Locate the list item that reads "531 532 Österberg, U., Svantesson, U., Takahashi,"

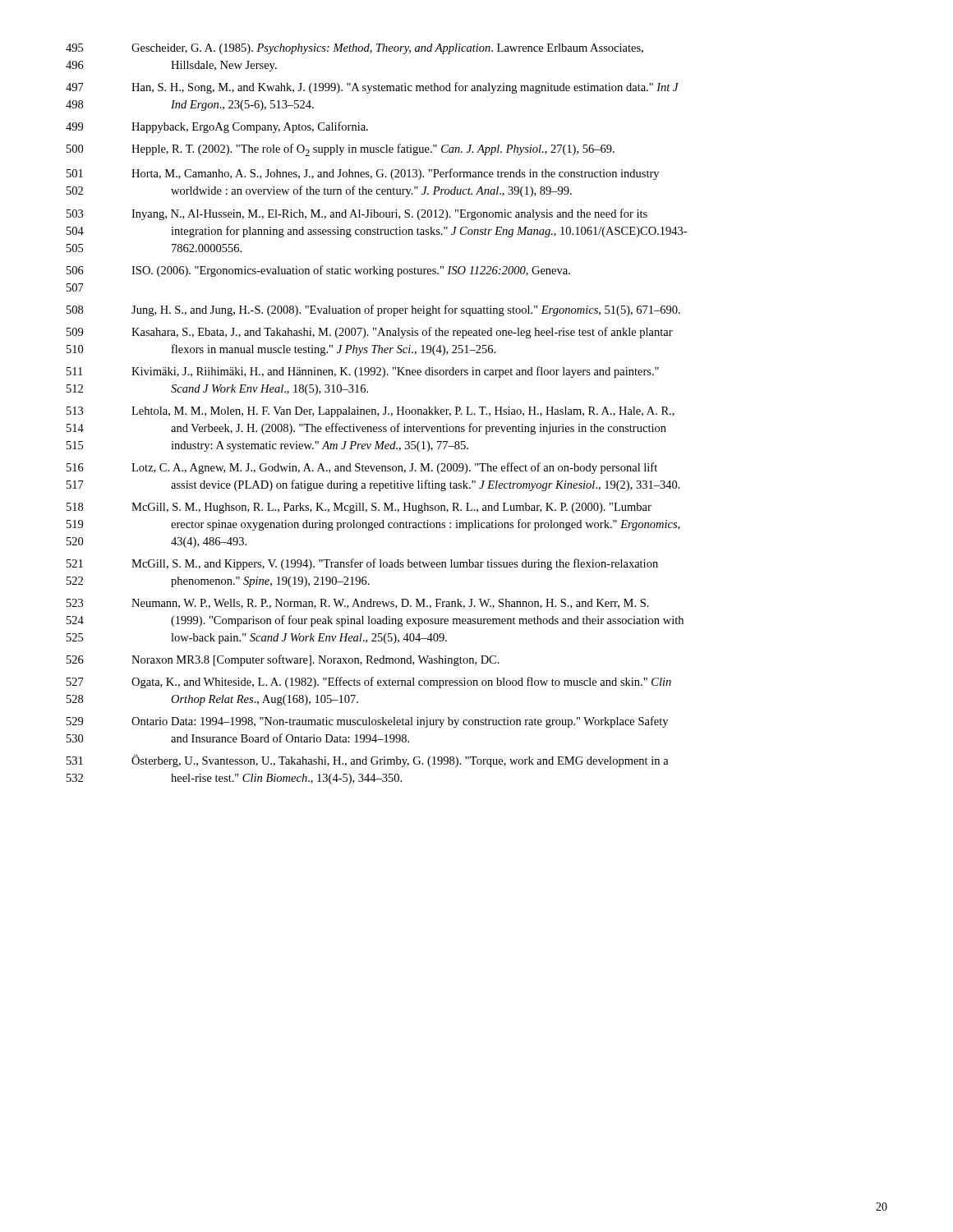point(476,770)
